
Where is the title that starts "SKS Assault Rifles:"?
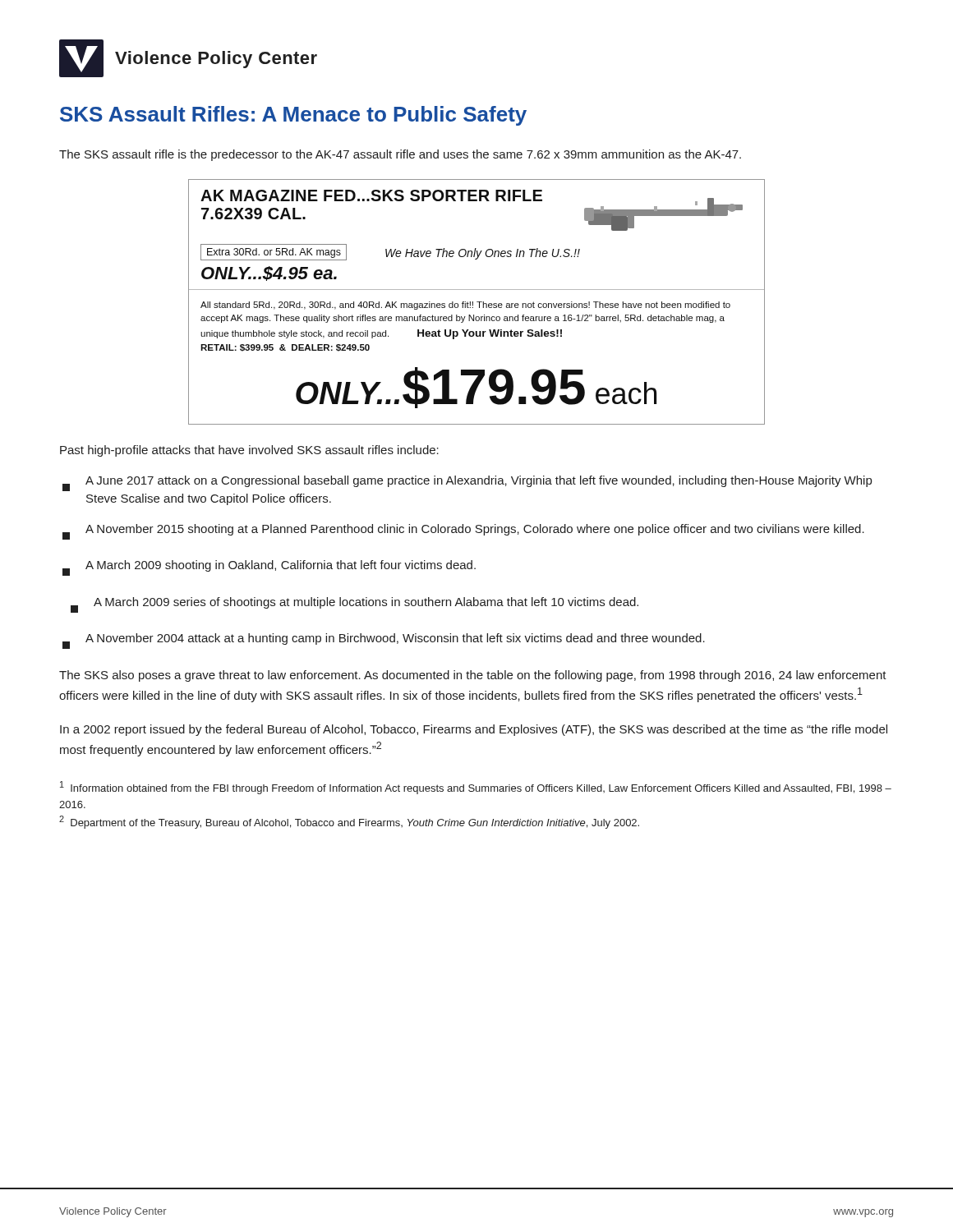293,114
